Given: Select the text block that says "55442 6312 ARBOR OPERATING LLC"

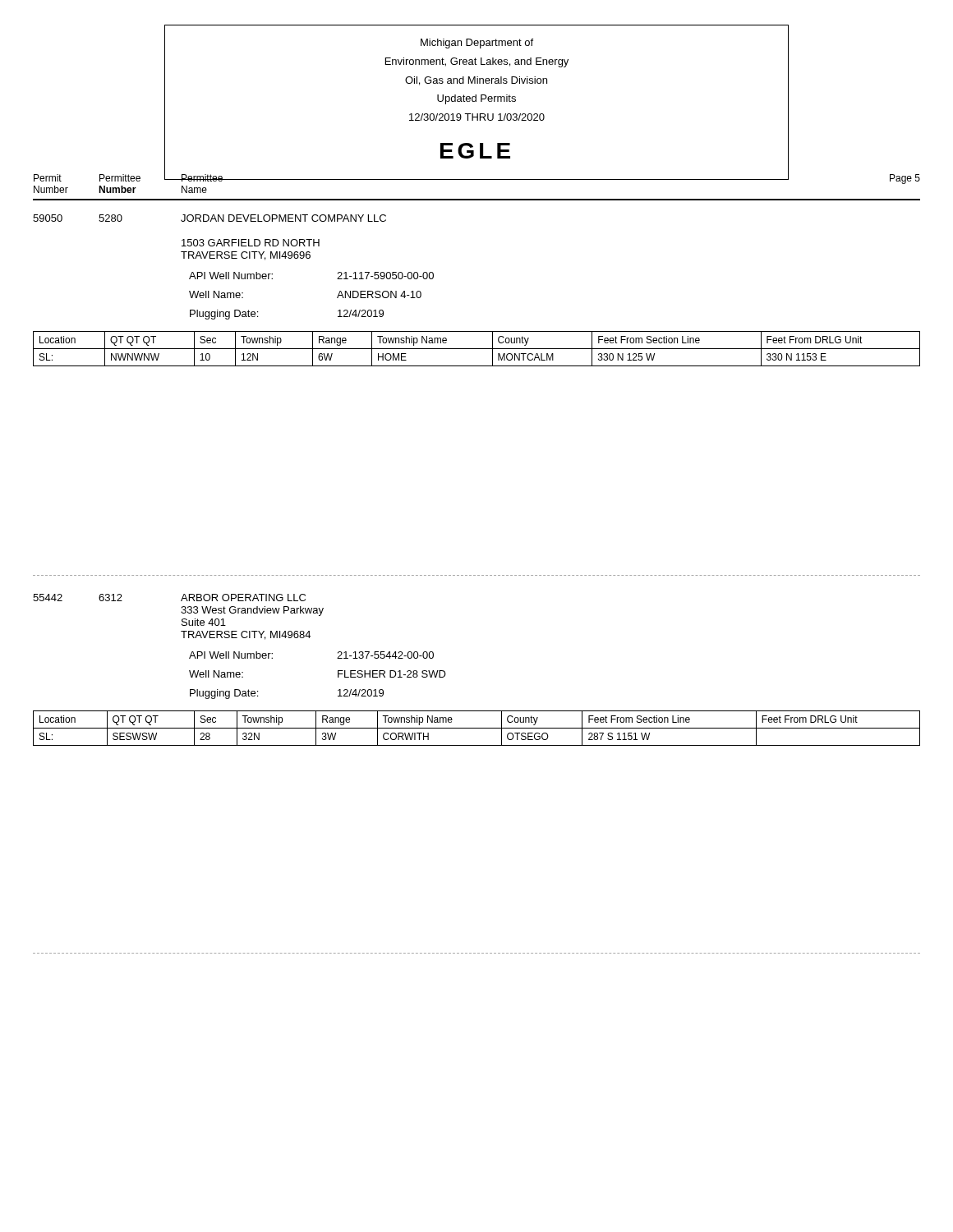Looking at the screenshot, I should tap(51, 598).
